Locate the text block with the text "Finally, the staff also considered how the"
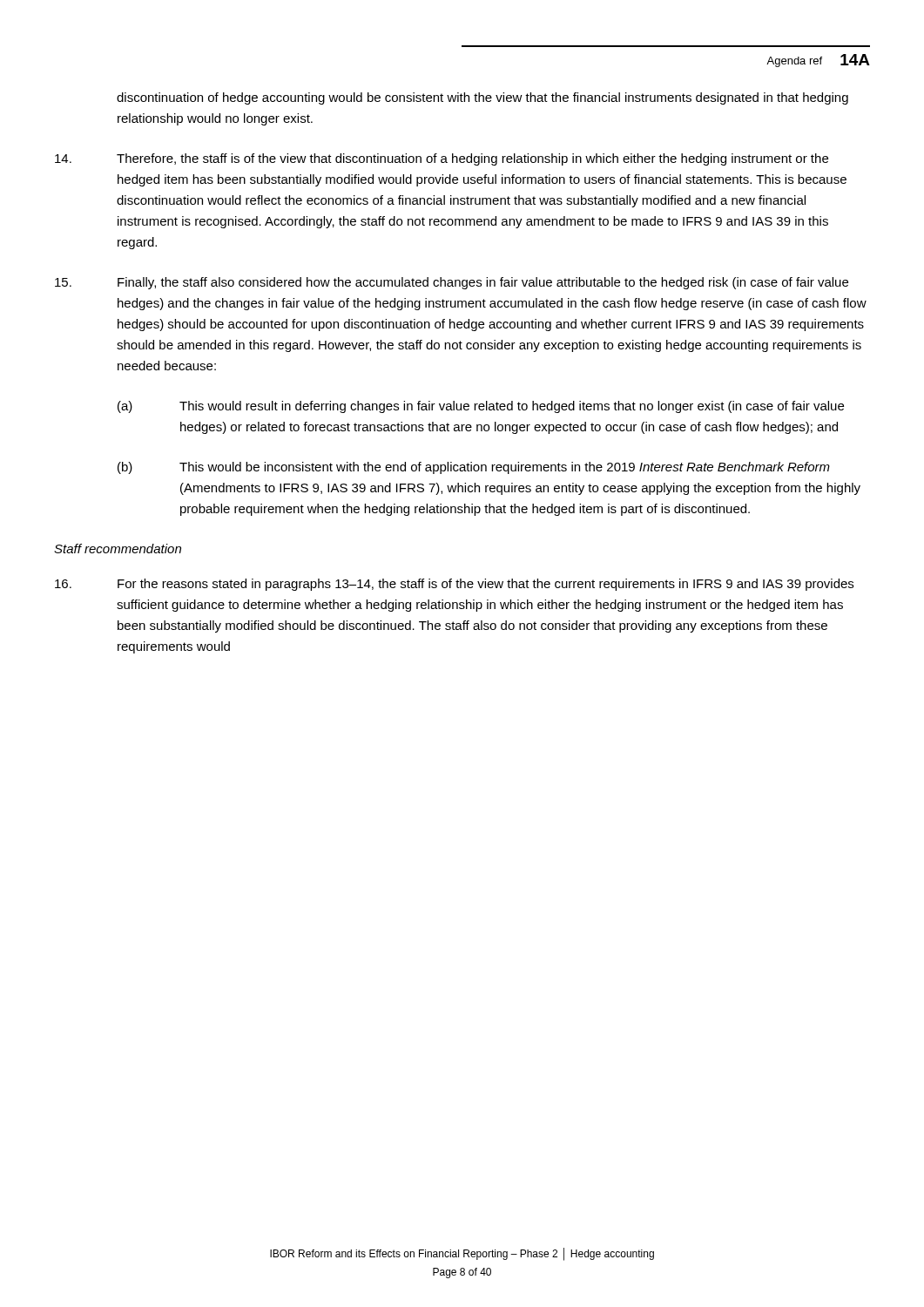Viewport: 924px width, 1307px height. click(x=462, y=324)
